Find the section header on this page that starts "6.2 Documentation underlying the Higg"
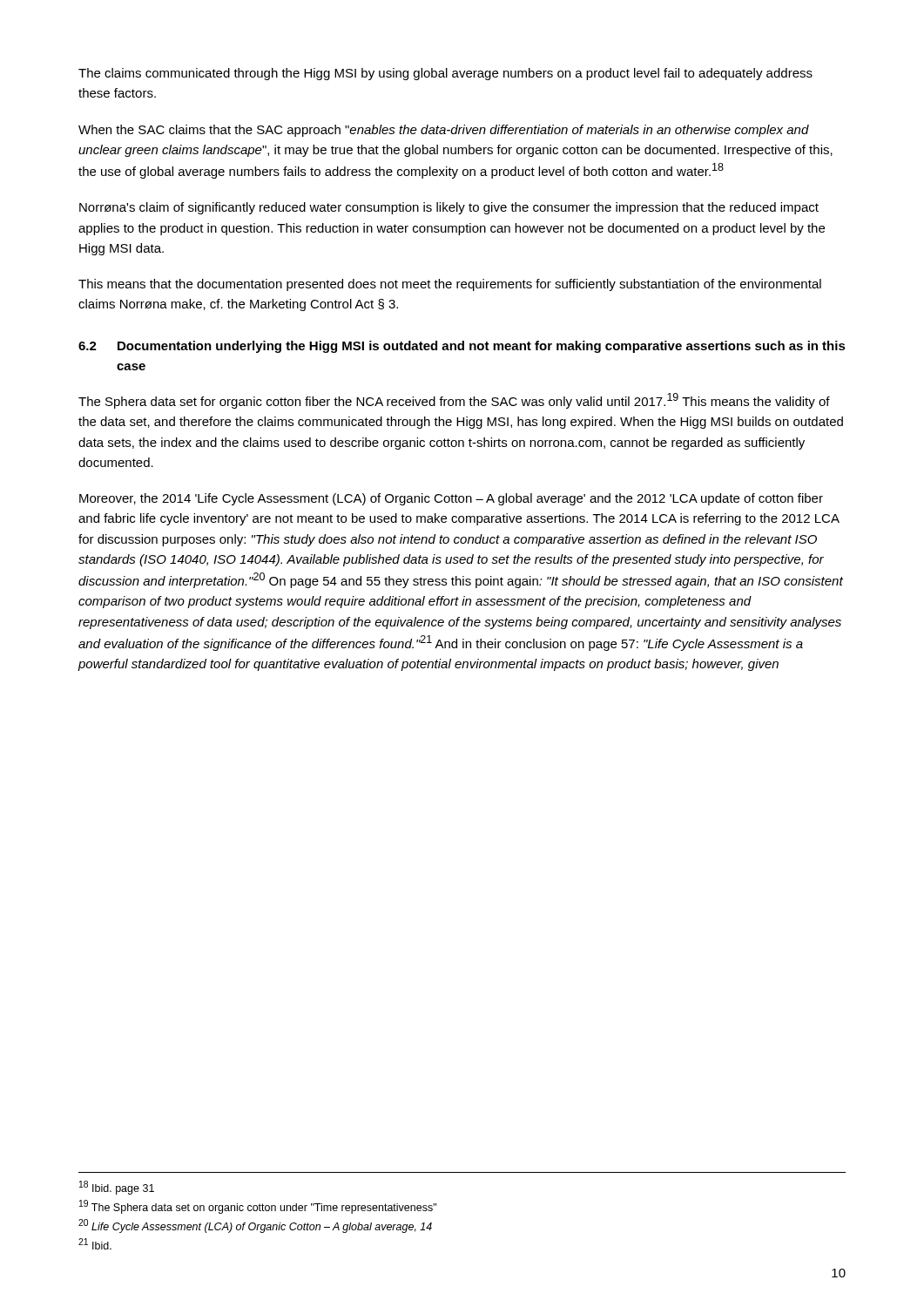Image resolution: width=924 pixels, height=1307 pixels. 462,355
